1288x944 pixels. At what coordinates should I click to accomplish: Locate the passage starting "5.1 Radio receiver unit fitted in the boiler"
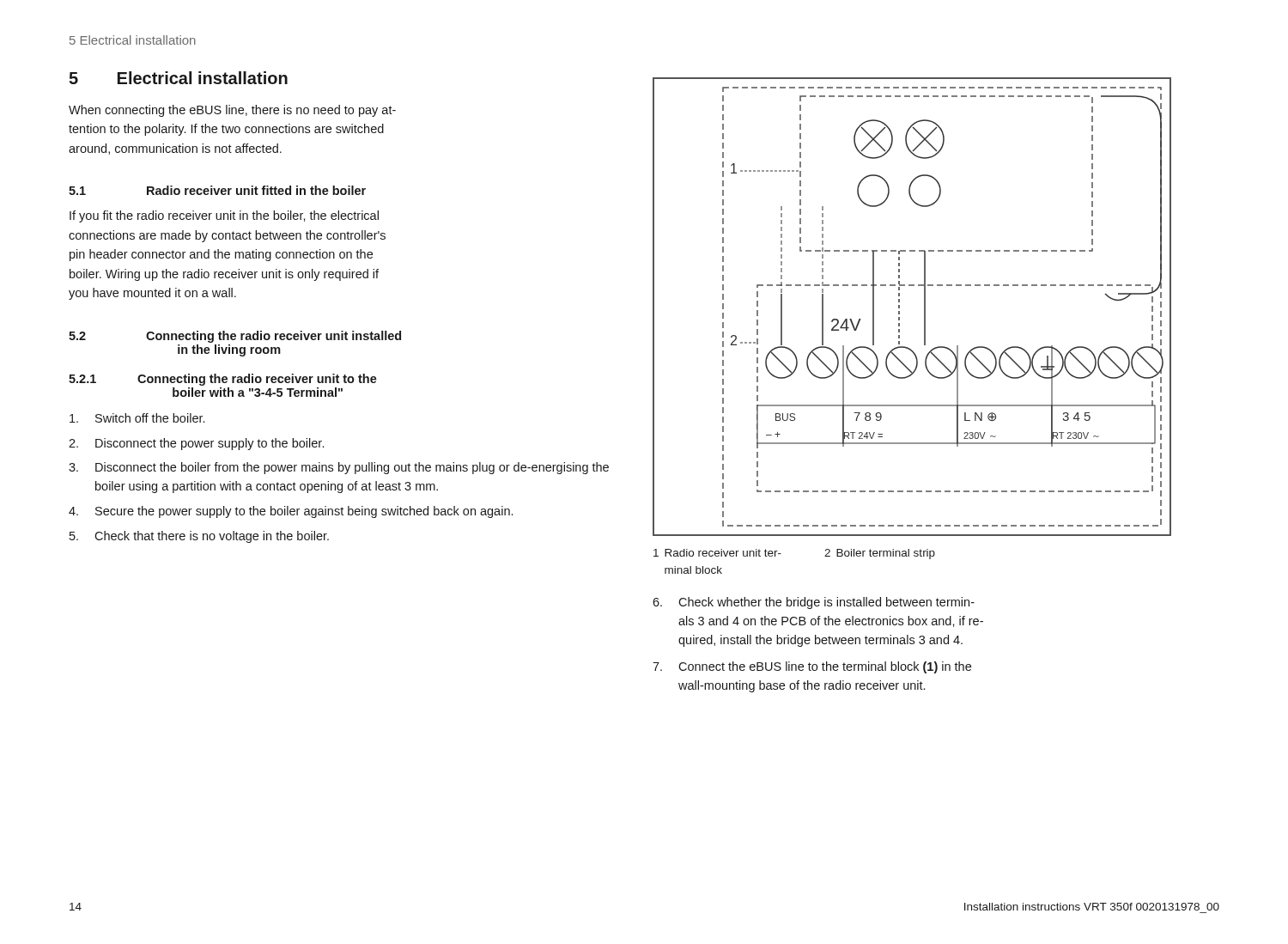(x=217, y=191)
